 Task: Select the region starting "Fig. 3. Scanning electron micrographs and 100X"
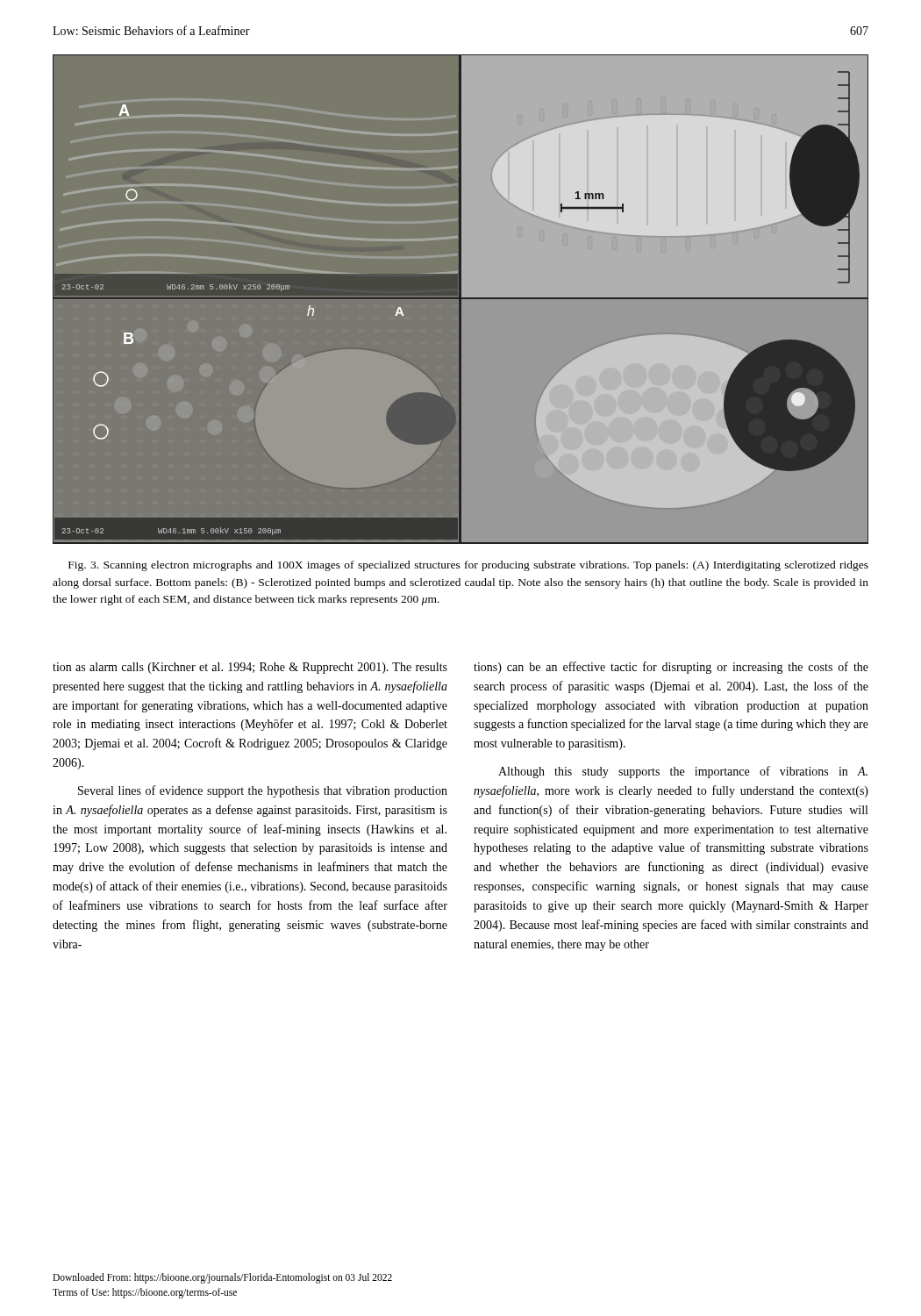tap(460, 582)
